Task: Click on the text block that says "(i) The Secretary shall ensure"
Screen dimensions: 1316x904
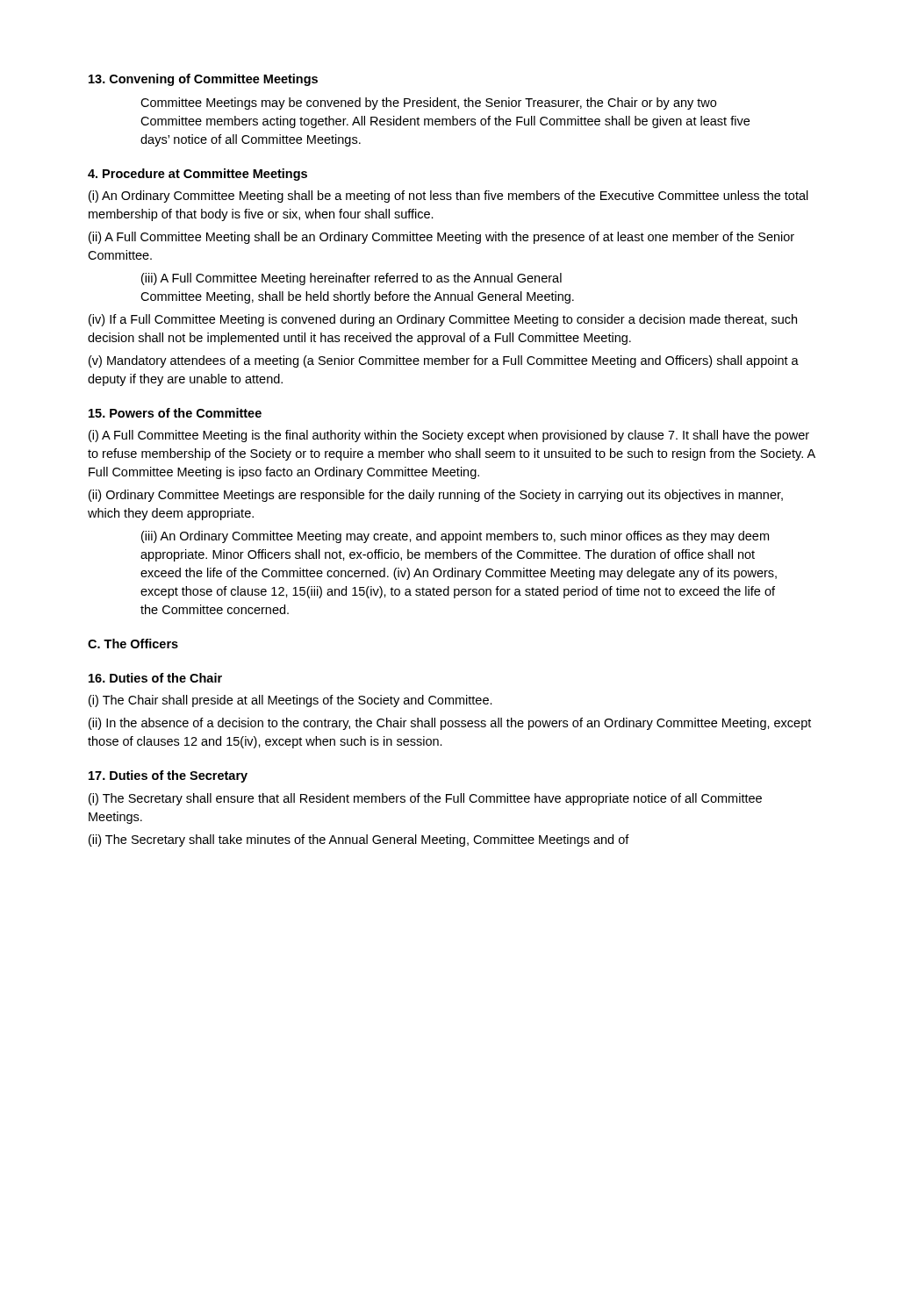Action: coord(425,807)
